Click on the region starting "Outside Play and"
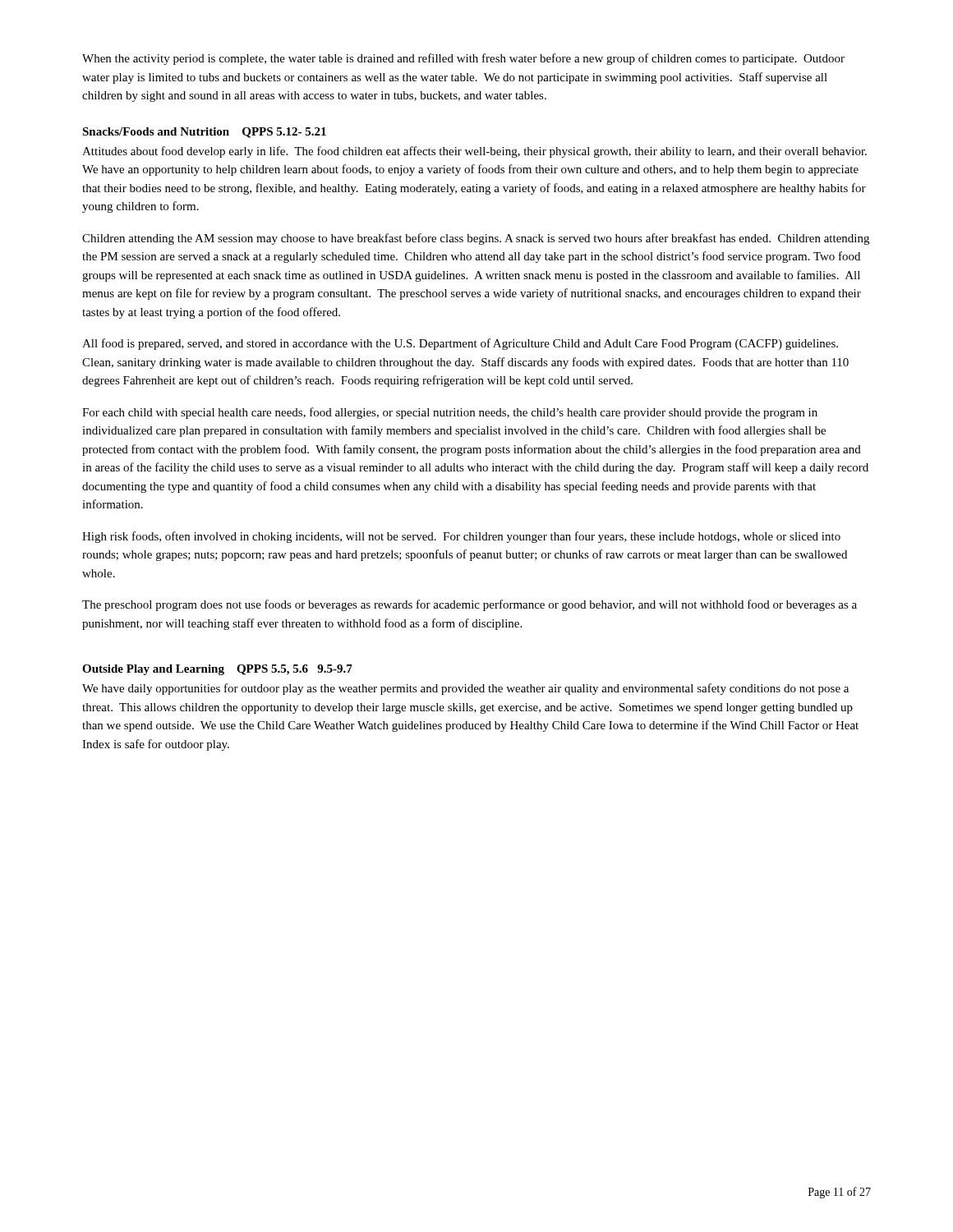The image size is (953, 1232). pyautogui.click(x=217, y=669)
